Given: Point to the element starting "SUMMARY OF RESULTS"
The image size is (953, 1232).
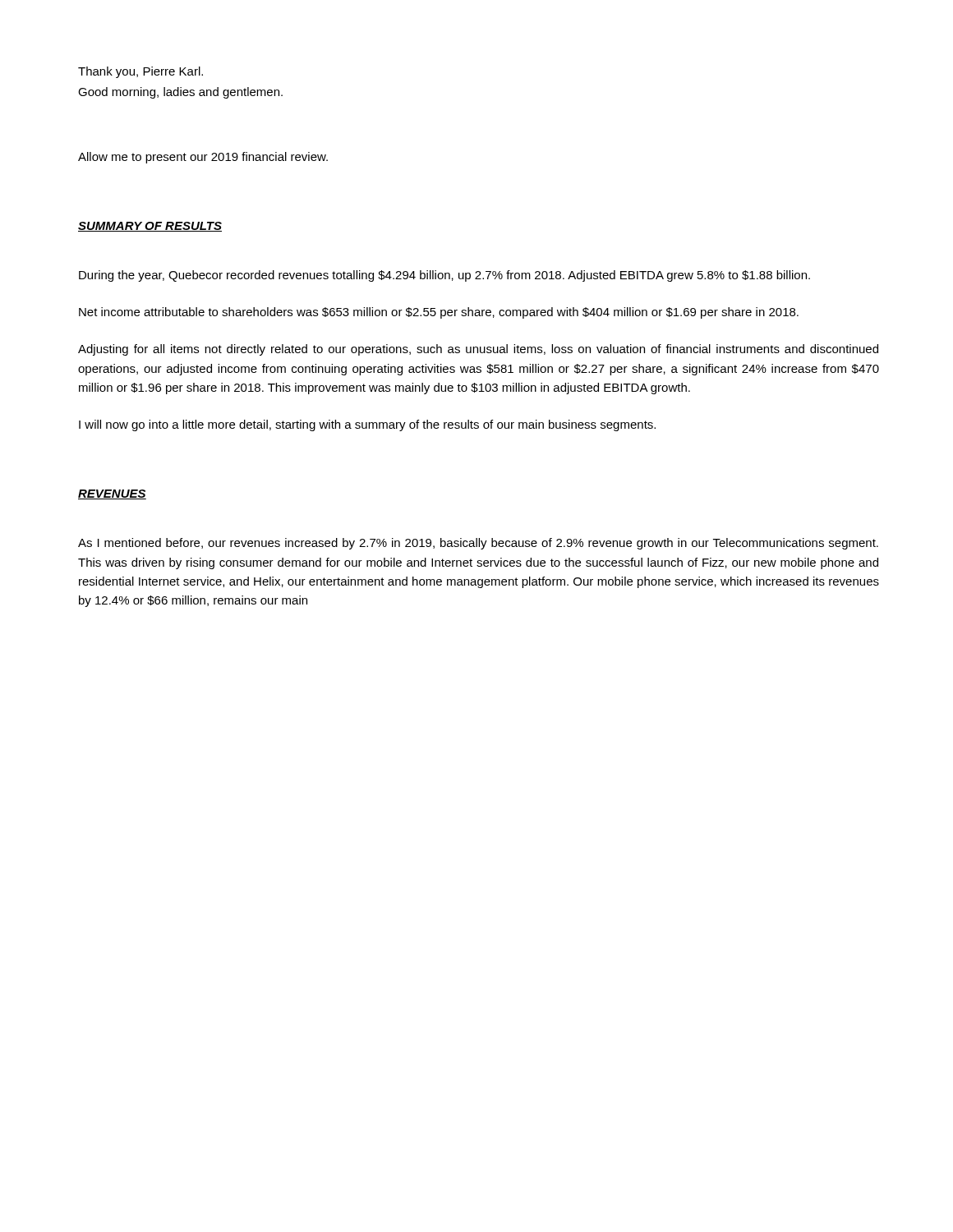Looking at the screenshot, I should (x=150, y=225).
